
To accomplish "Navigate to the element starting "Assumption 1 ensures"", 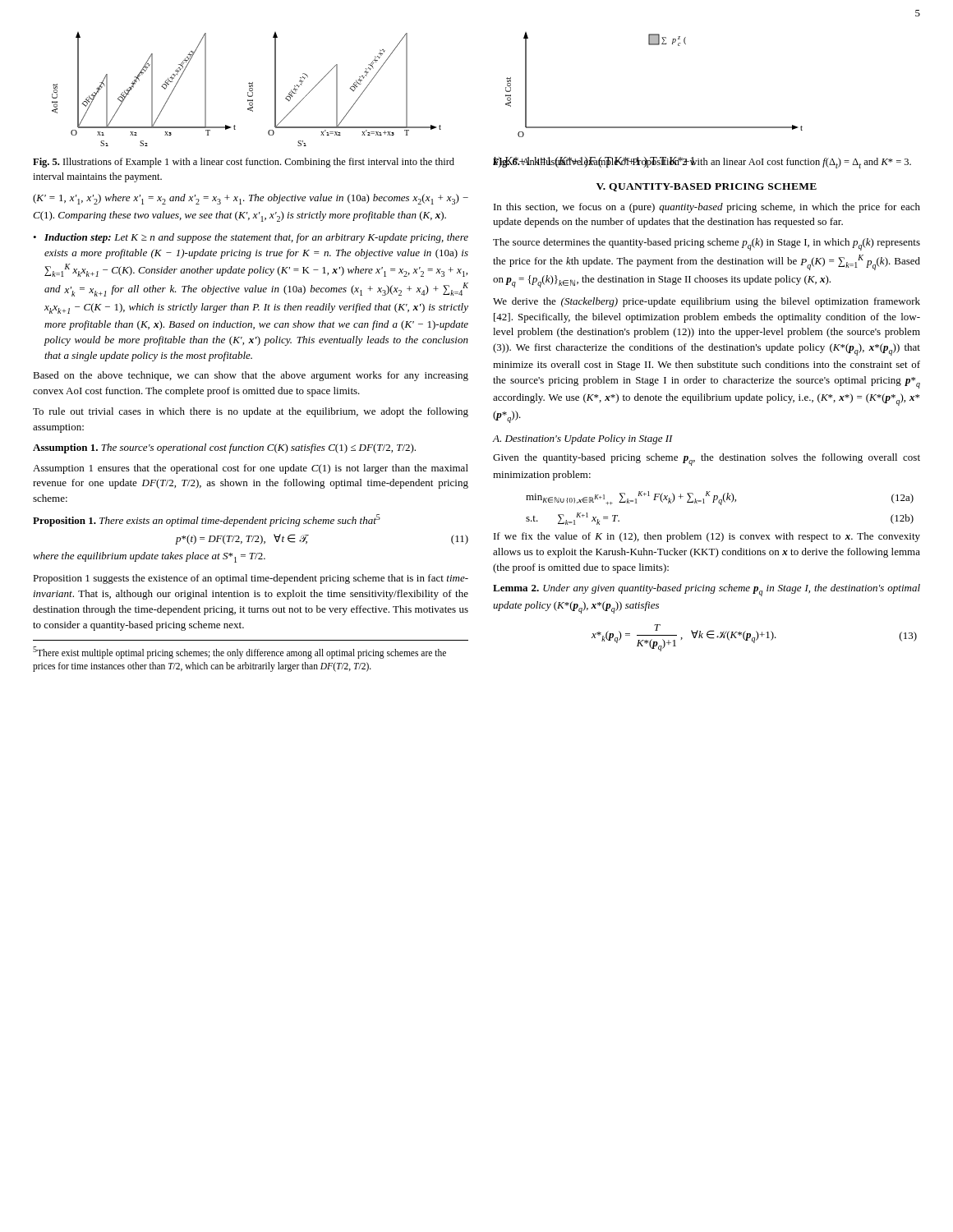I will (x=251, y=483).
